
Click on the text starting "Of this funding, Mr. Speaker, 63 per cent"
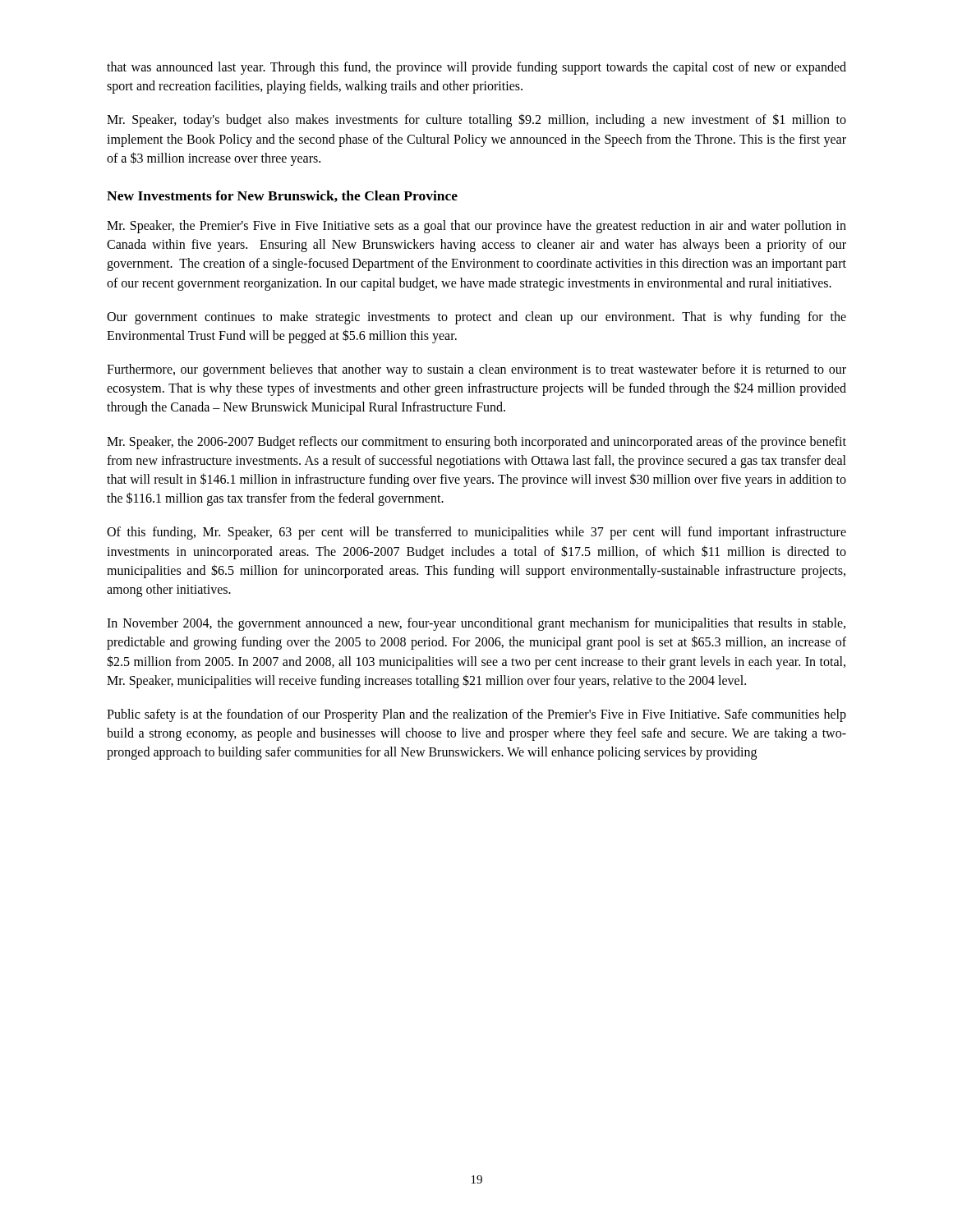click(x=476, y=561)
